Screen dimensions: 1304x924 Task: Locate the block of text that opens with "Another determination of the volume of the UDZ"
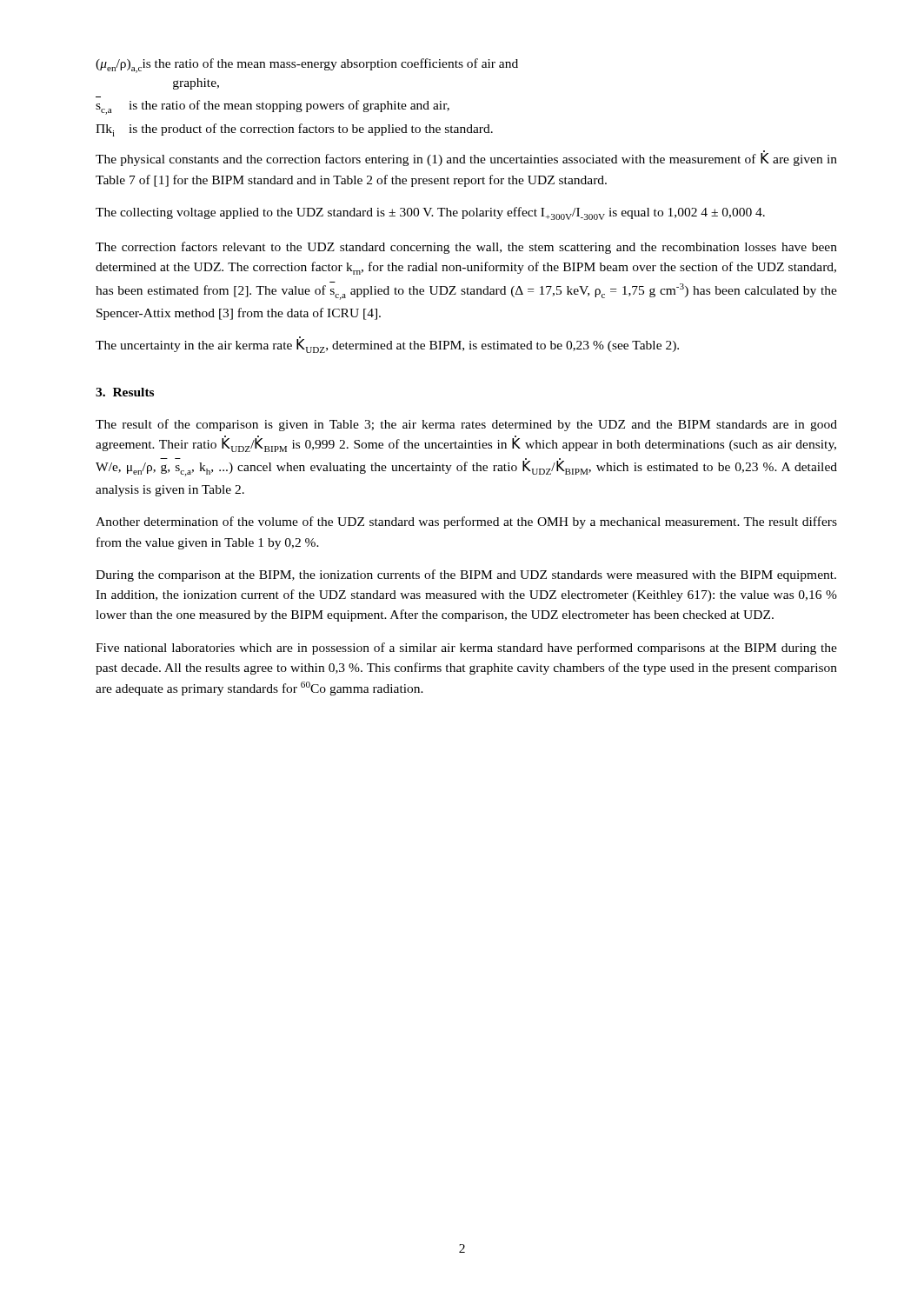pos(466,532)
